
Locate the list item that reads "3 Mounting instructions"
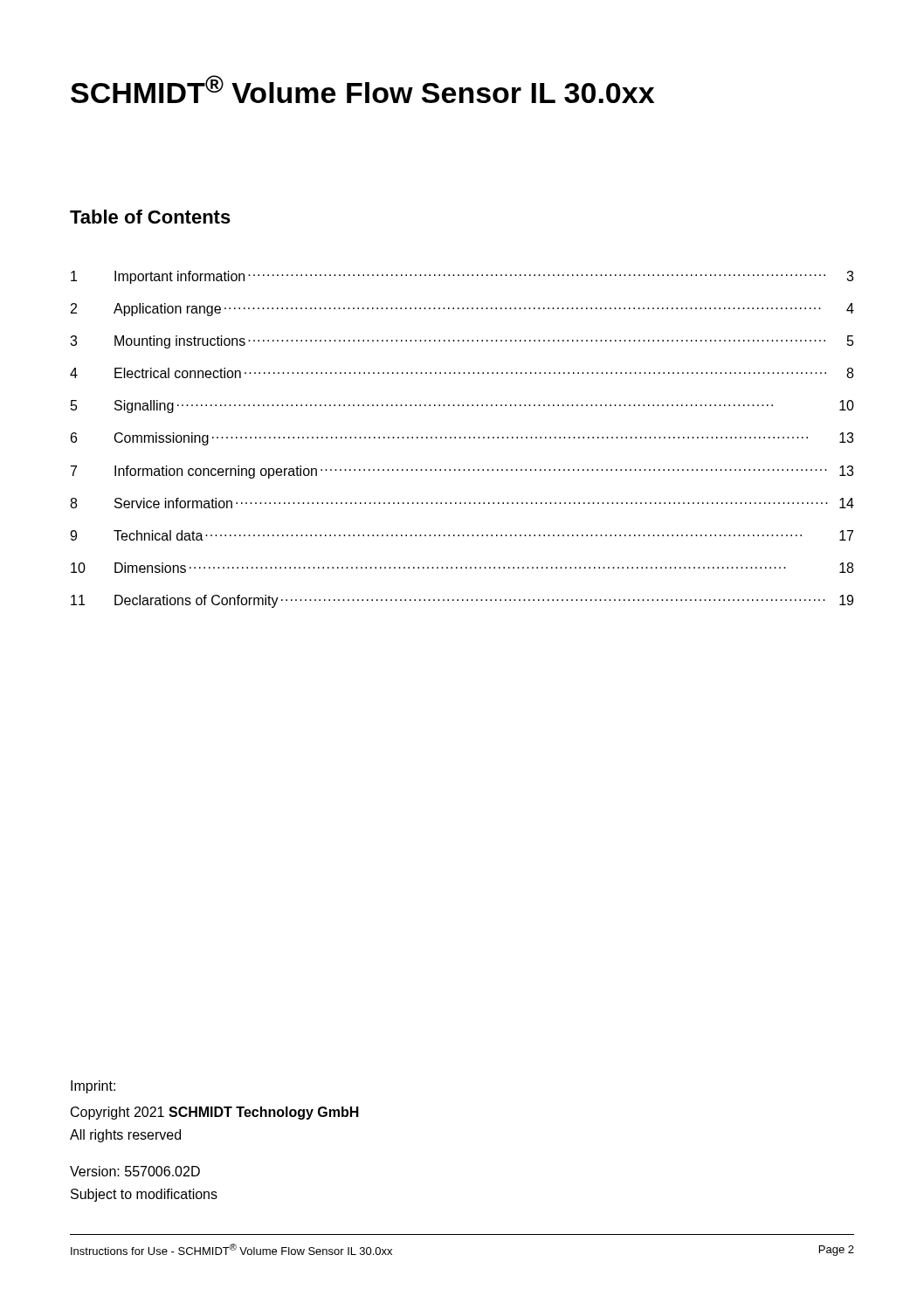462,339
